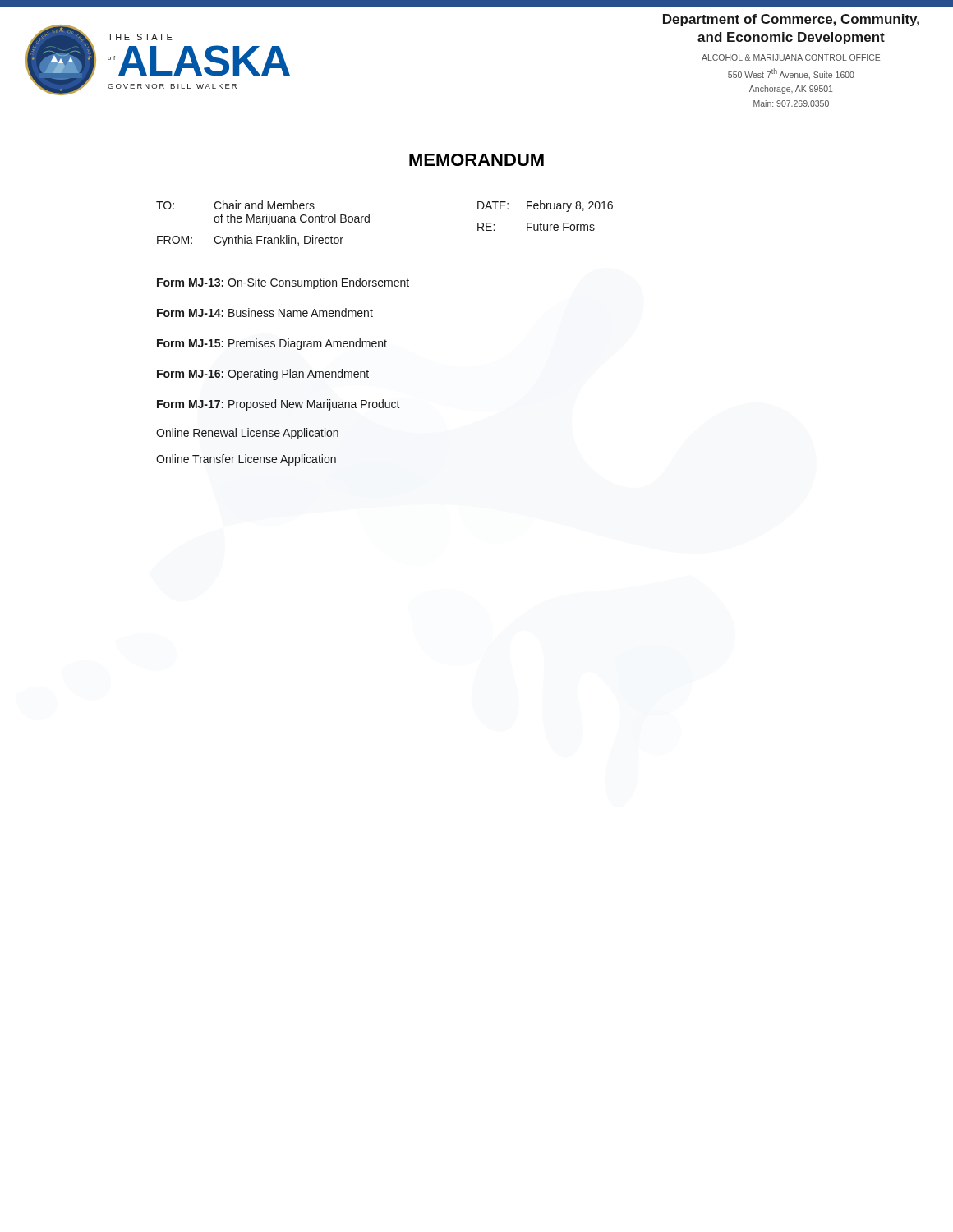Locate the text "Form MJ-16: Operating Plan Amendment"
The height and width of the screenshot is (1232, 953).
click(x=263, y=374)
